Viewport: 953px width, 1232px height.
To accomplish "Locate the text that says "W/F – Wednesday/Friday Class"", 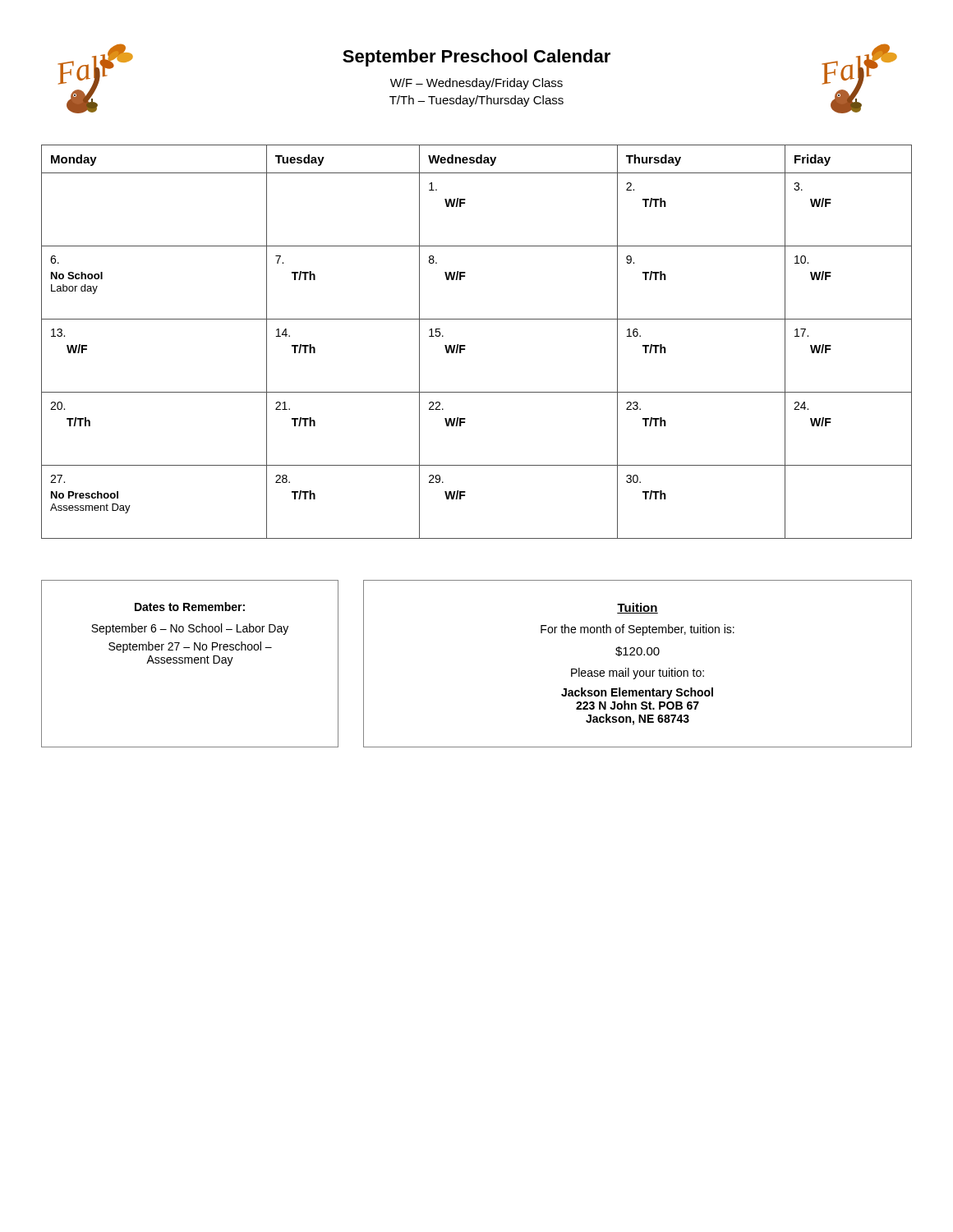I will (476, 83).
